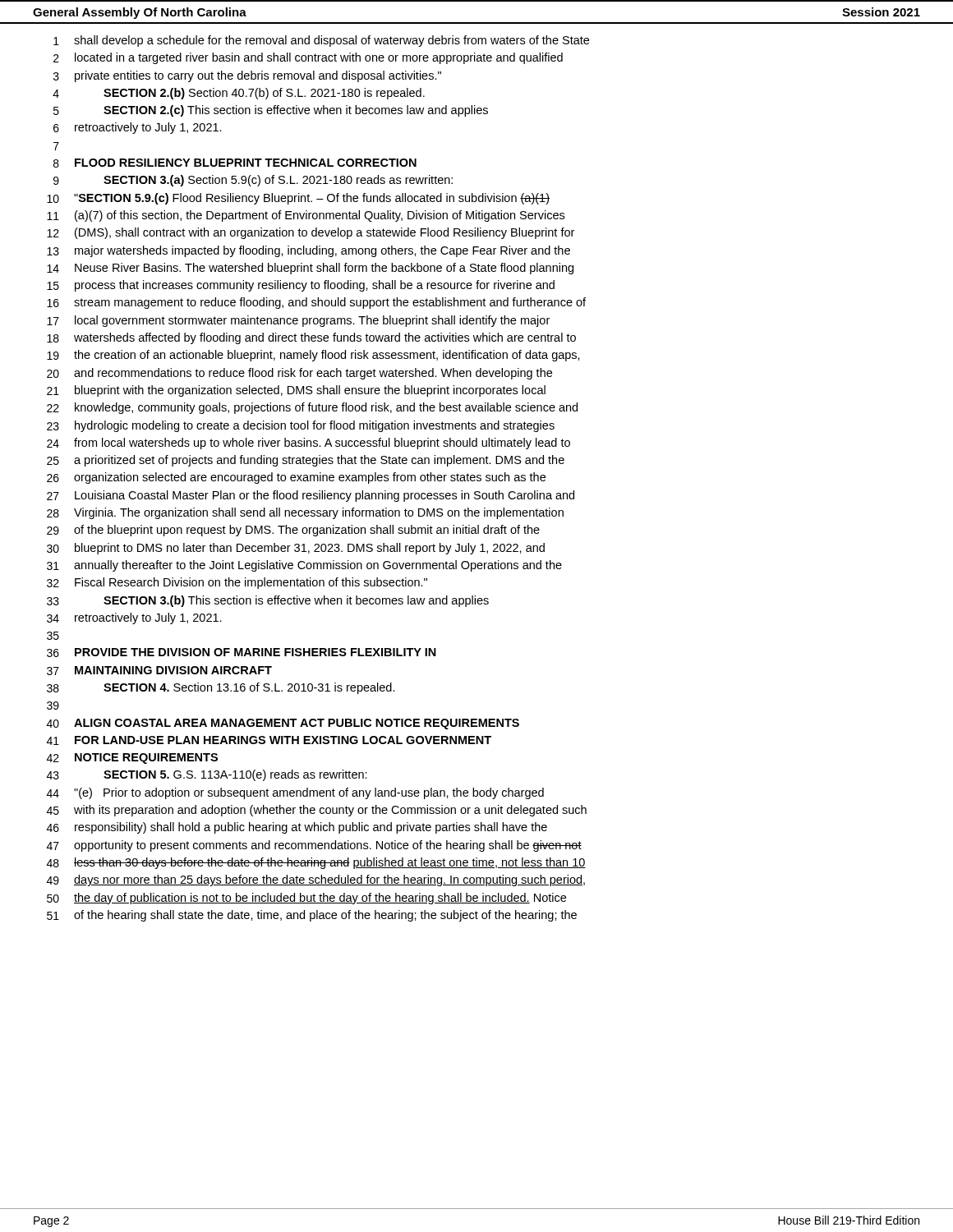This screenshot has height=1232, width=953.
Task: Select the region starting "36 PROVIDE THE"
Action: 242,653
